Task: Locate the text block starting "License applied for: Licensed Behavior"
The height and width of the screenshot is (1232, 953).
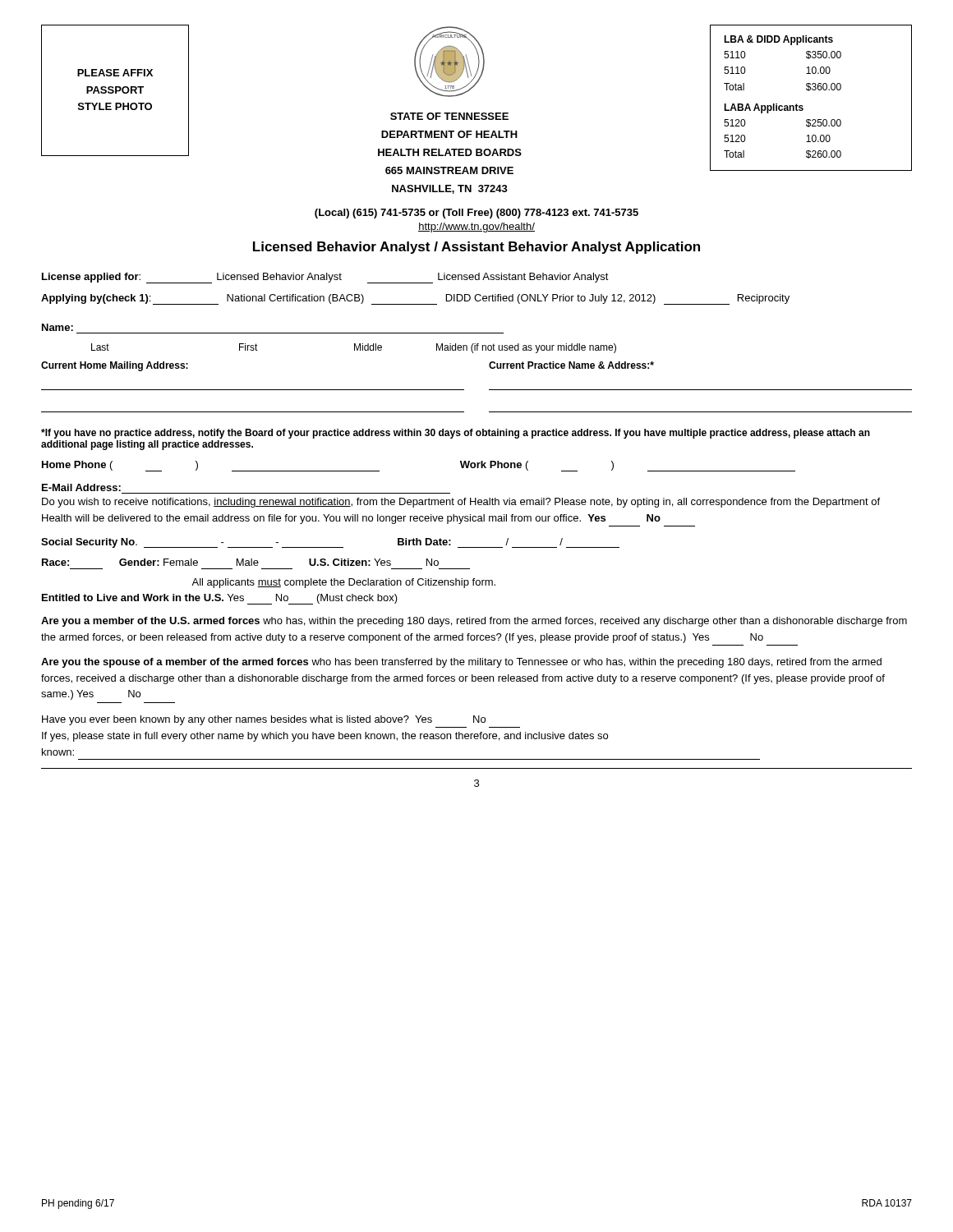Action: 325,277
